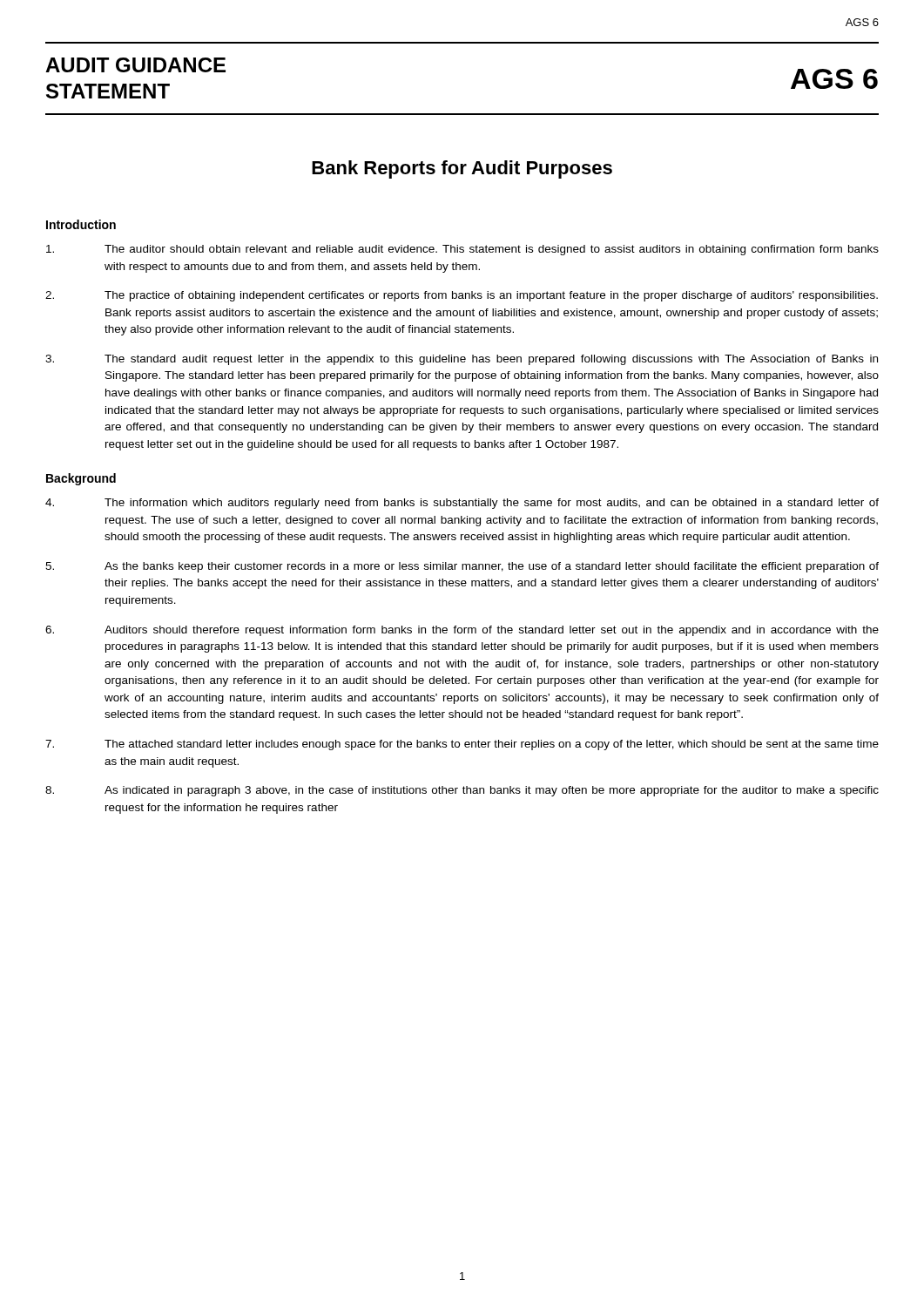
Task: Select the passage starting "6. Auditors should therefore request information form"
Action: coord(462,672)
